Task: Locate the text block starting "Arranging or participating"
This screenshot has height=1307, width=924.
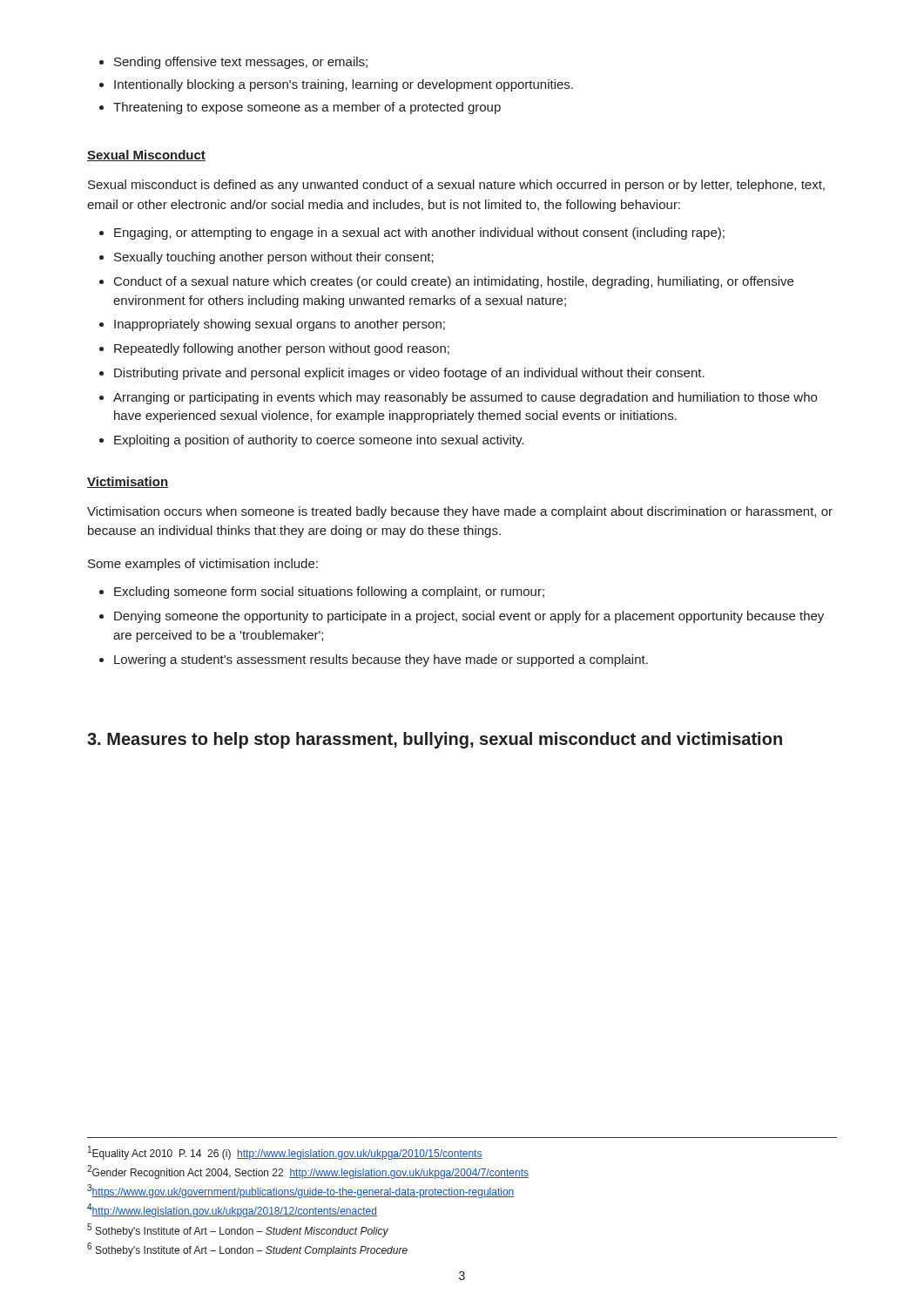Action: [462, 406]
